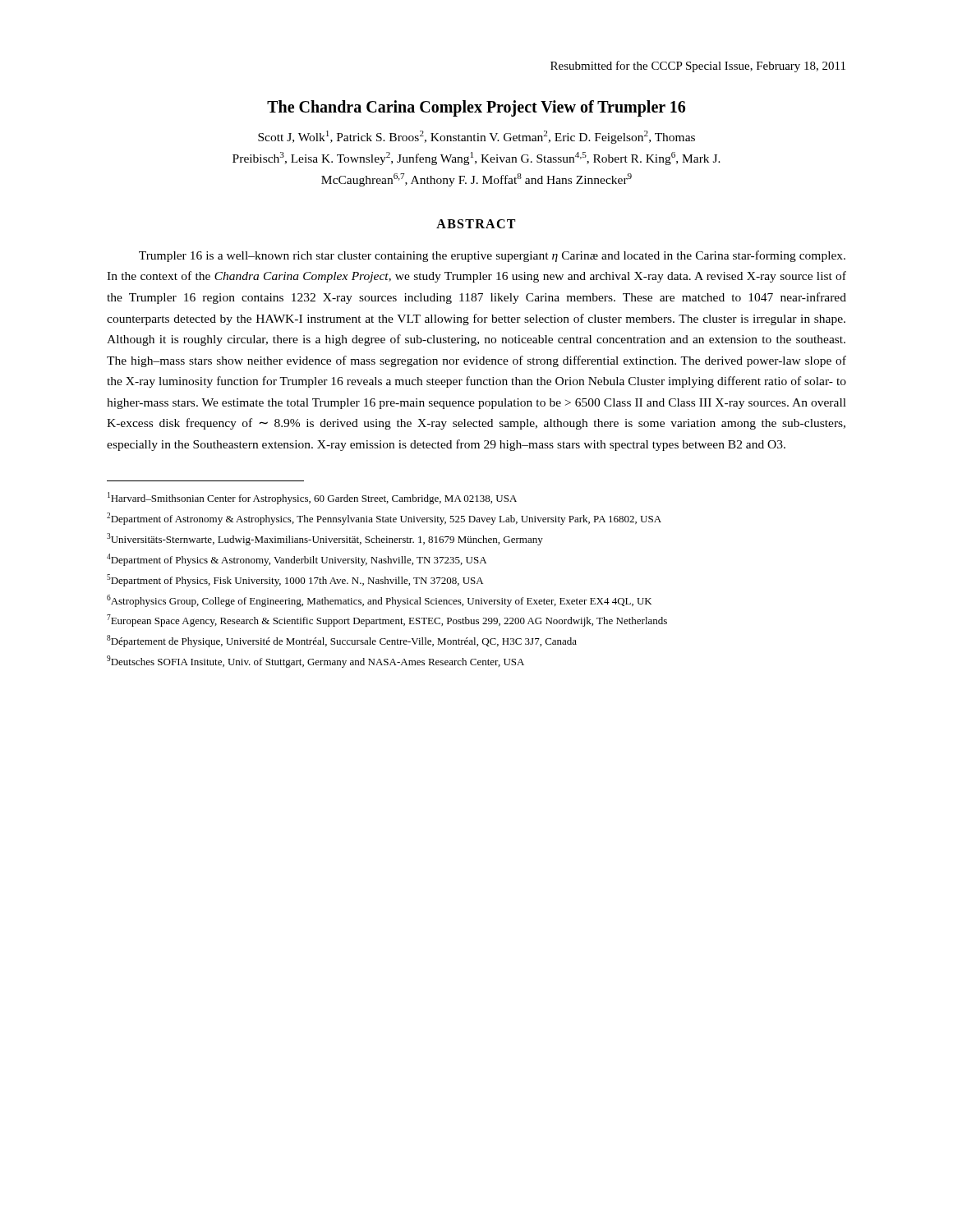Find a section header
This screenshot has width=953, height=1232.
(x=476, y=224)
